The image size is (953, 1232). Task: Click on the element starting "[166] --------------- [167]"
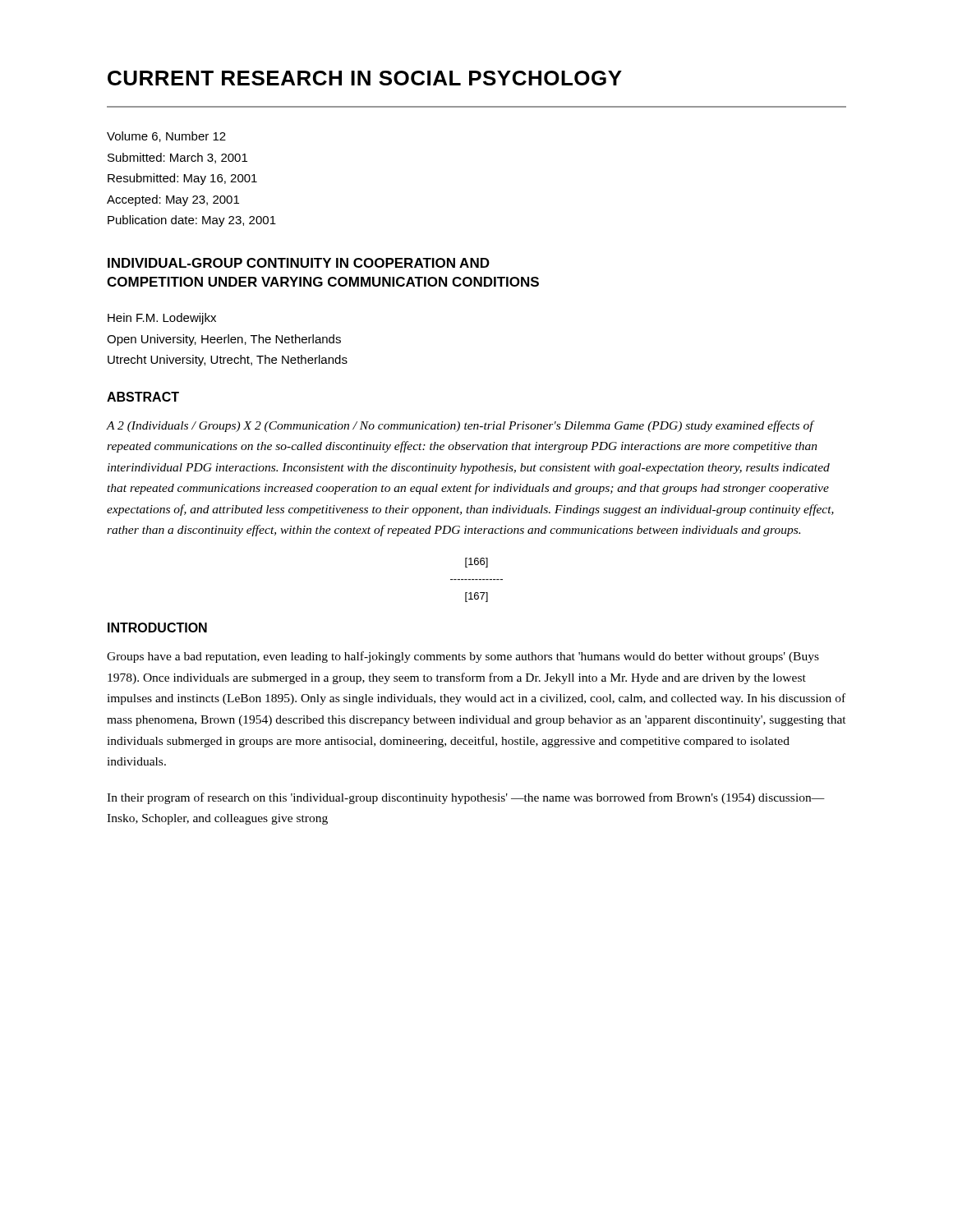(476, 578)
